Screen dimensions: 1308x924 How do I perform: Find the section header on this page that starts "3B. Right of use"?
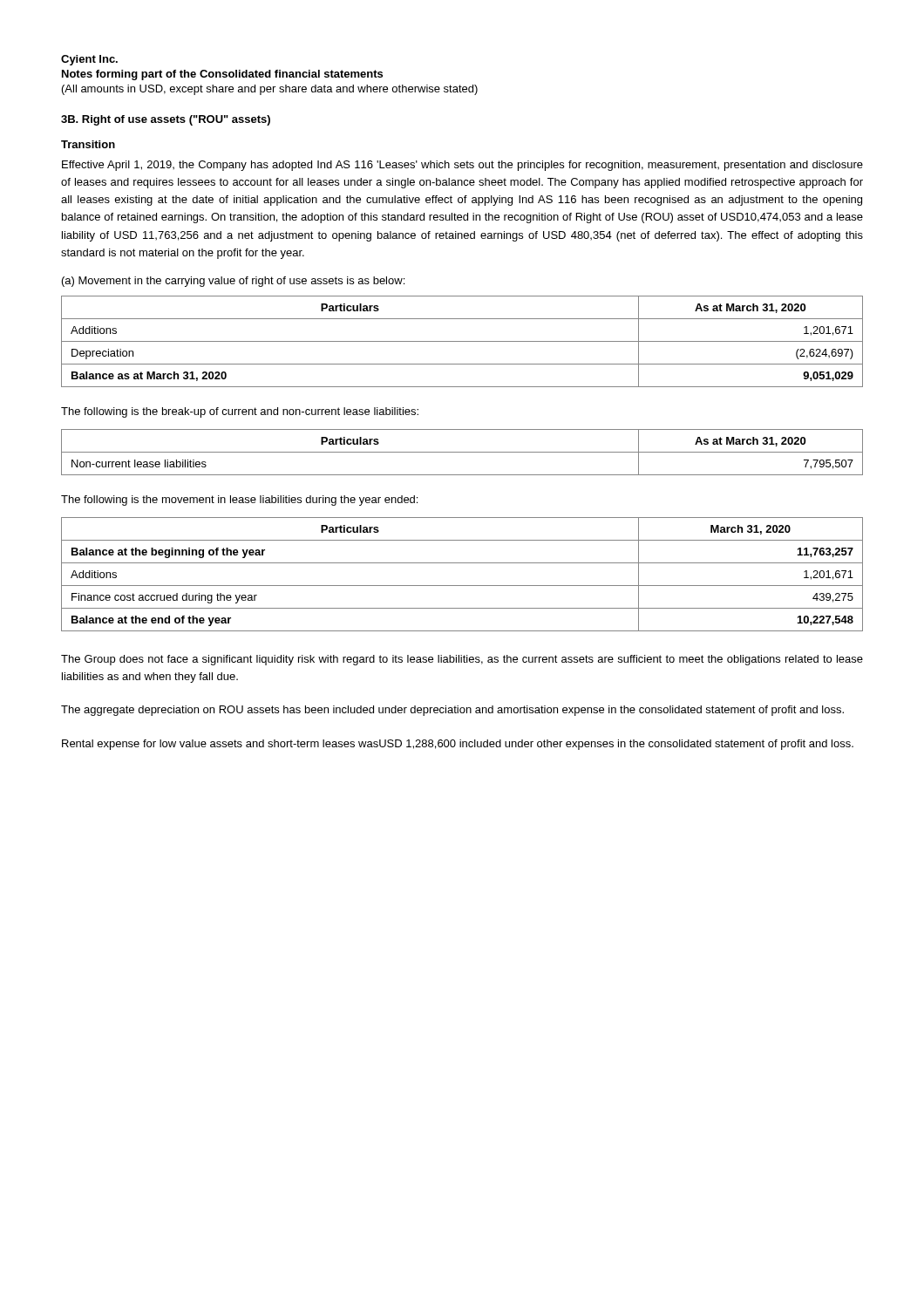[166, 119]
